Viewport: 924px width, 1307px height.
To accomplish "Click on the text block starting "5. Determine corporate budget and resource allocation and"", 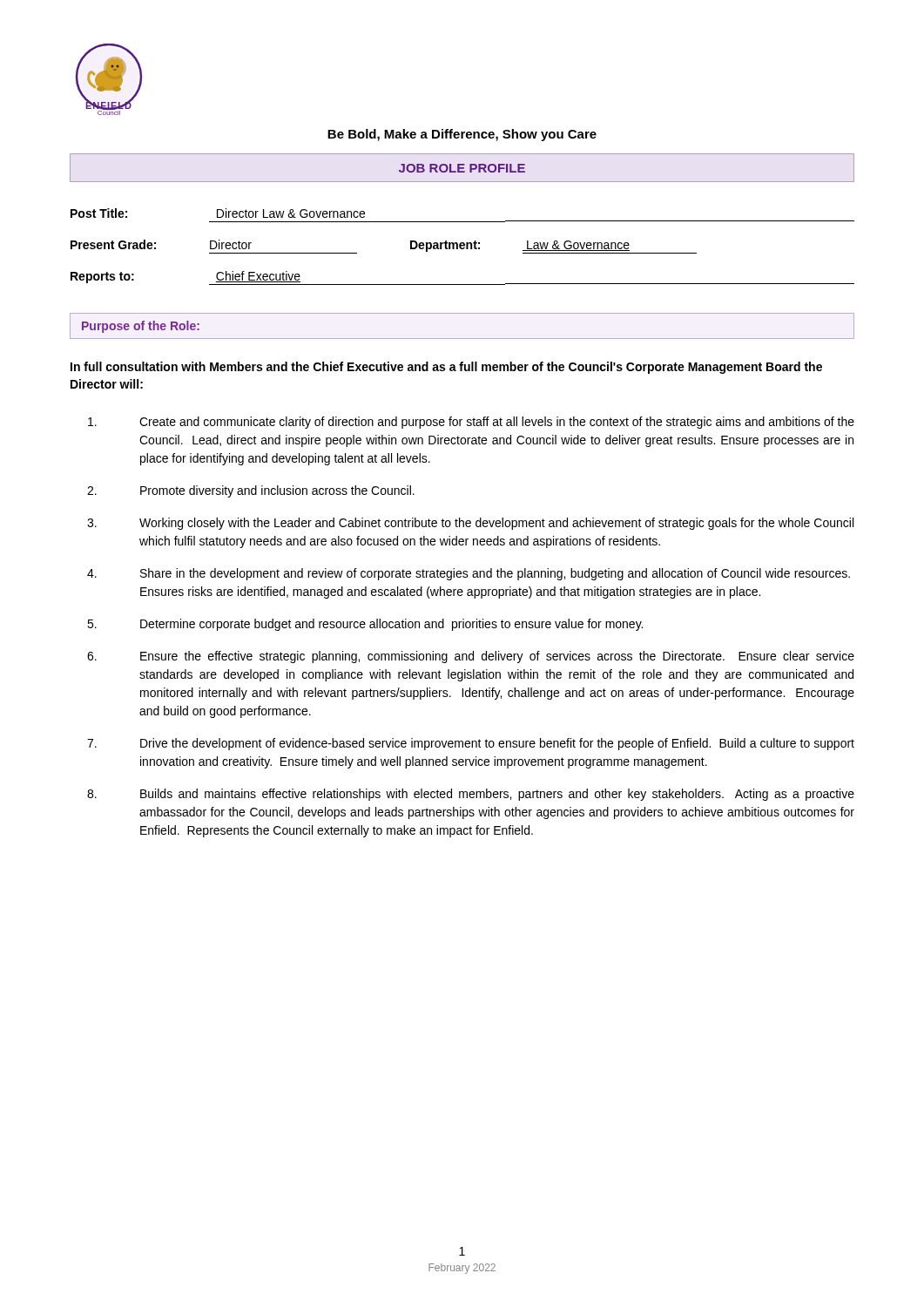I will (462, 624).
